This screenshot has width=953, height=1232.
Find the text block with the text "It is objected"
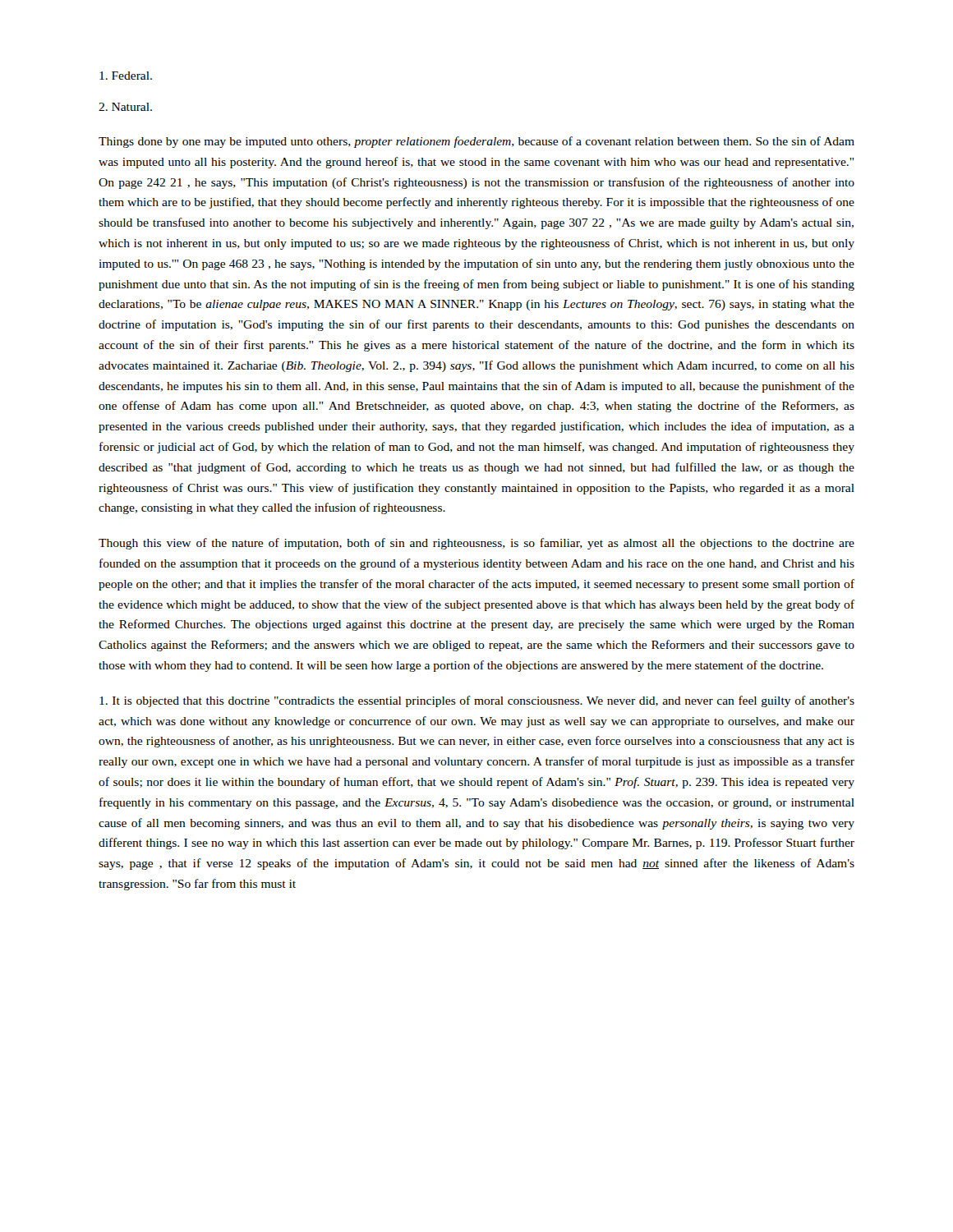pyautogui.click(x=476, y=792)
